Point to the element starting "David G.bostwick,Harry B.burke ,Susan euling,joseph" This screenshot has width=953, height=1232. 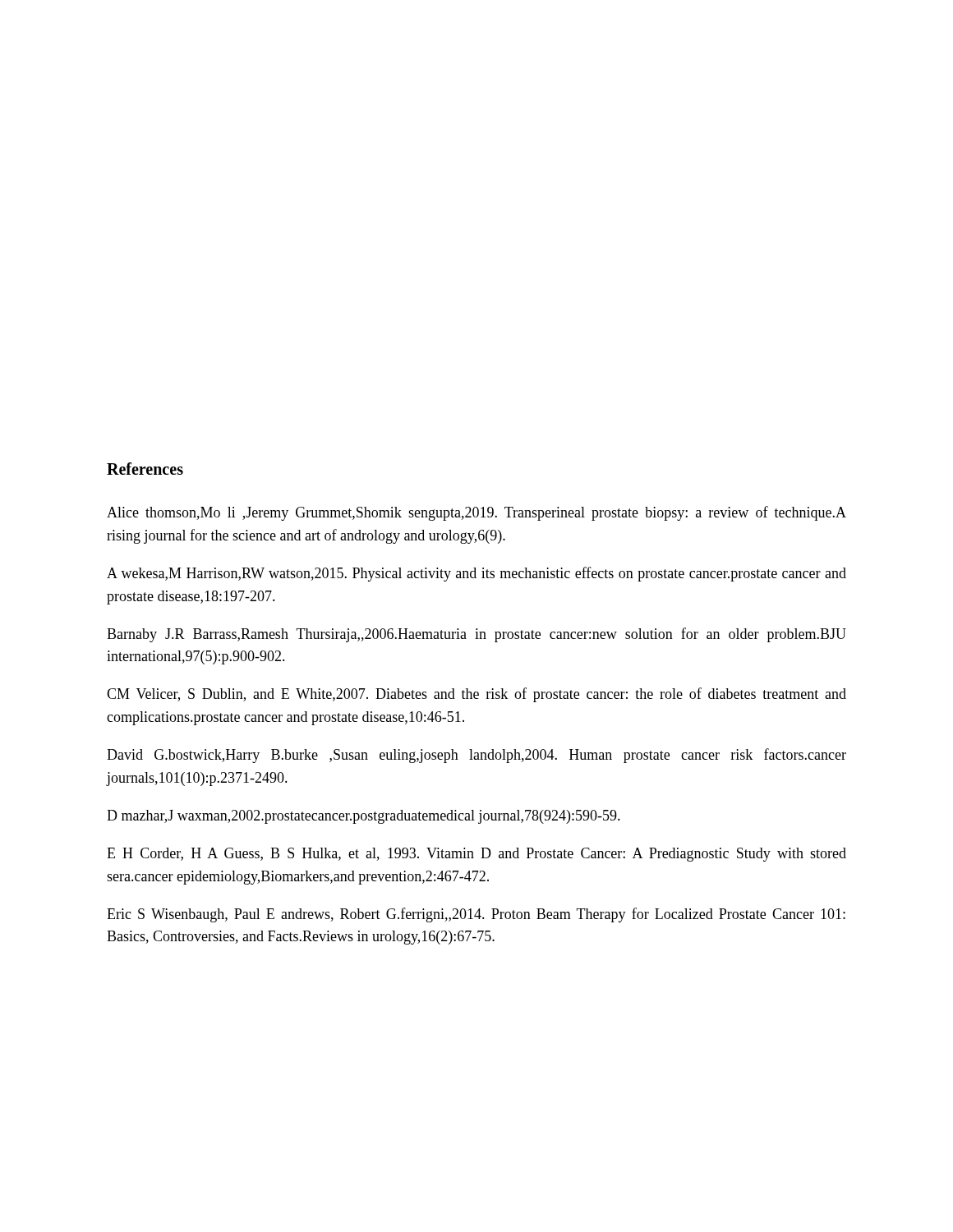click(x=476, y=766)
